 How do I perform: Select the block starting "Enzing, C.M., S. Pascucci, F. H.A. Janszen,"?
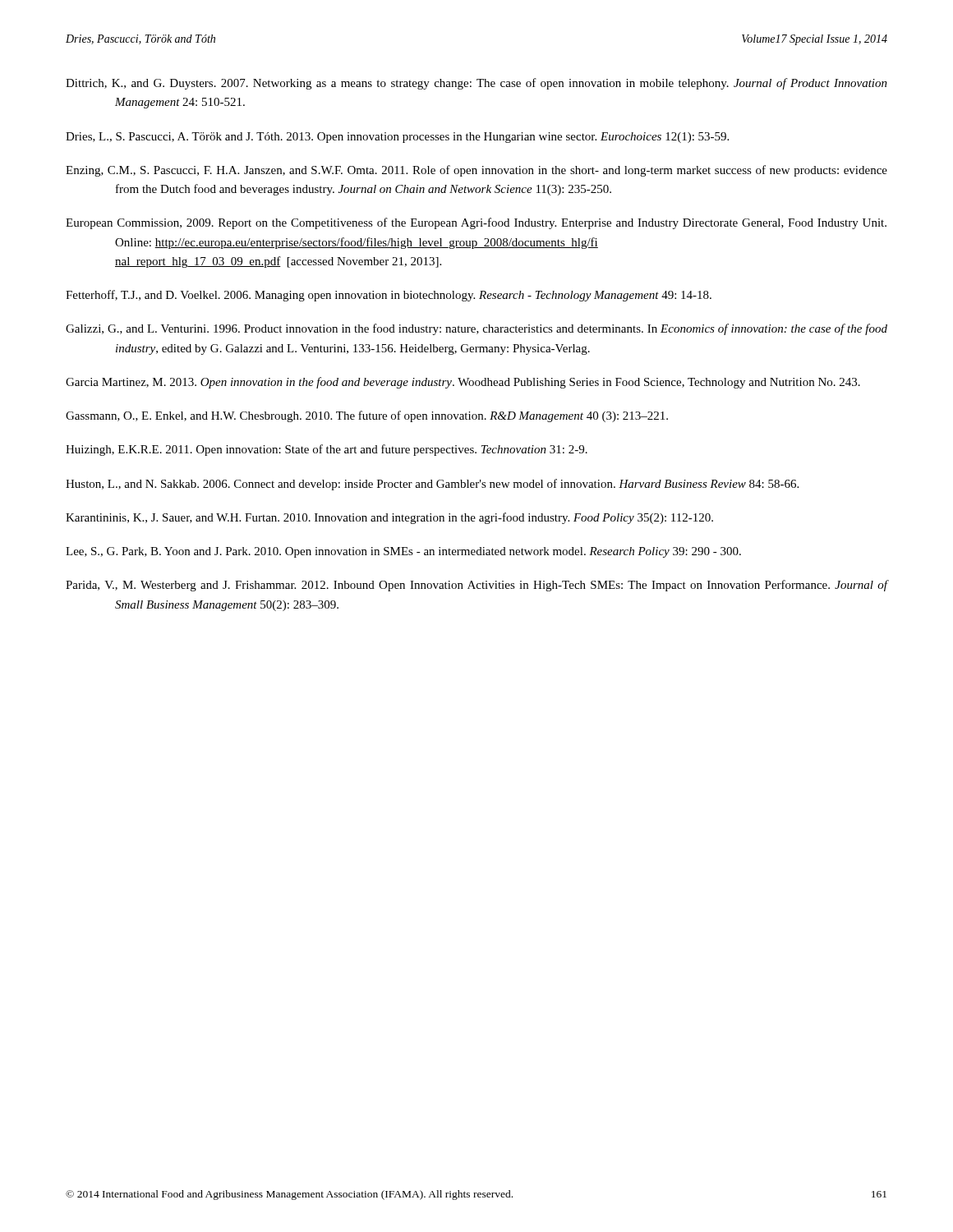pyautogui.click(x=476, y=179)
